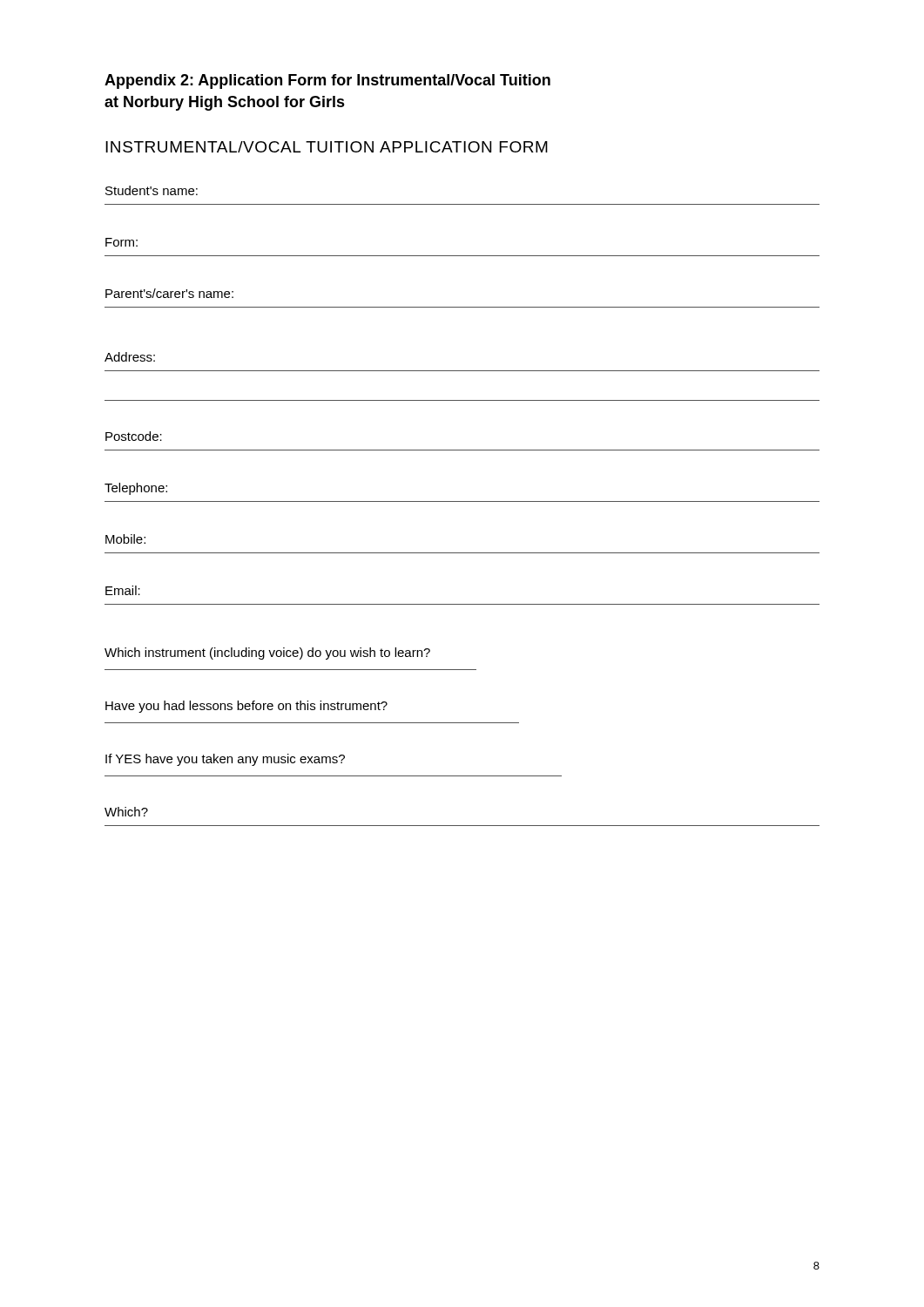Click on the region starting "Appendix 2: Application Form for"

coord(462,92)
